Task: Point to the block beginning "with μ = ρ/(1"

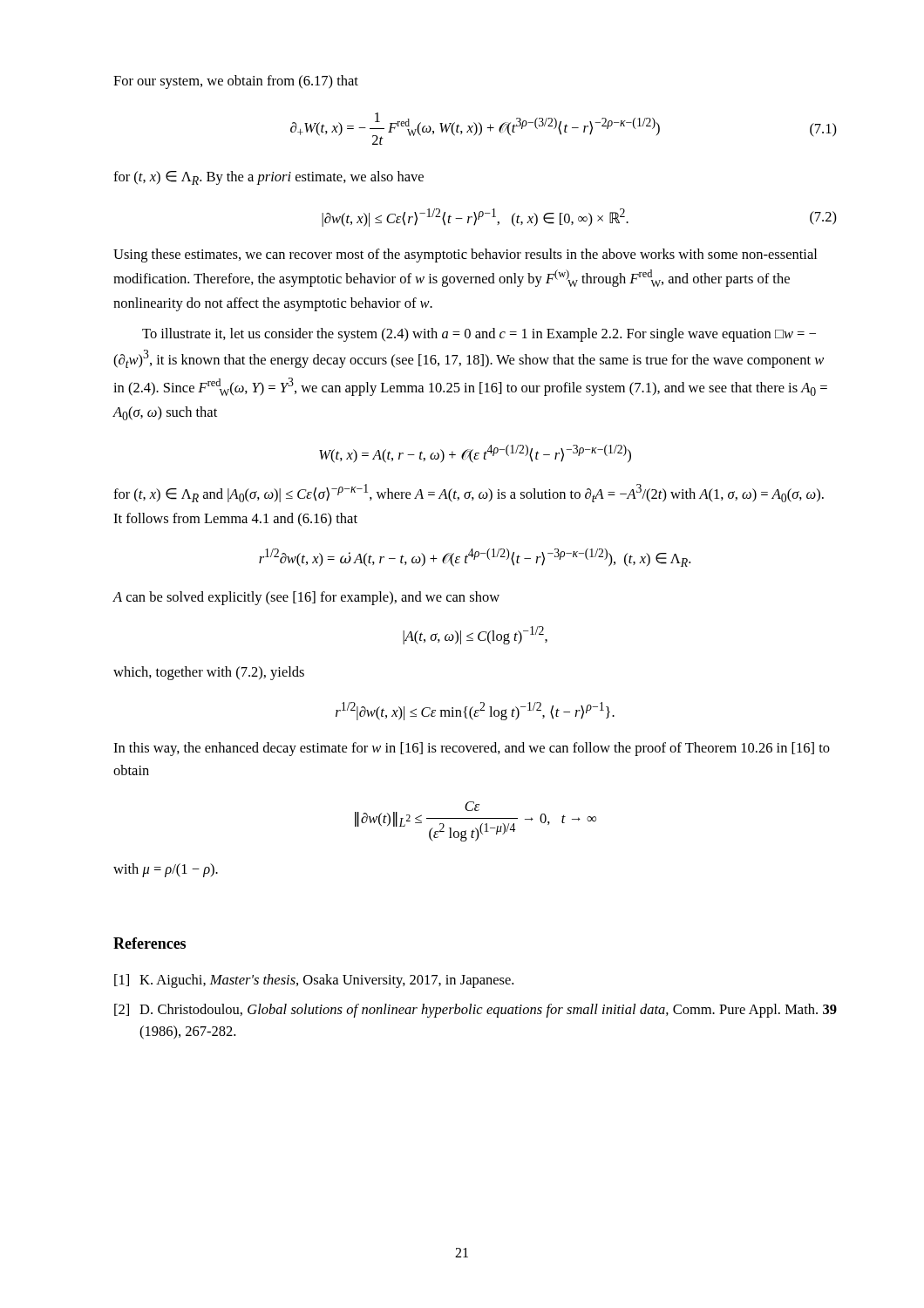Action: pos(166,869)
